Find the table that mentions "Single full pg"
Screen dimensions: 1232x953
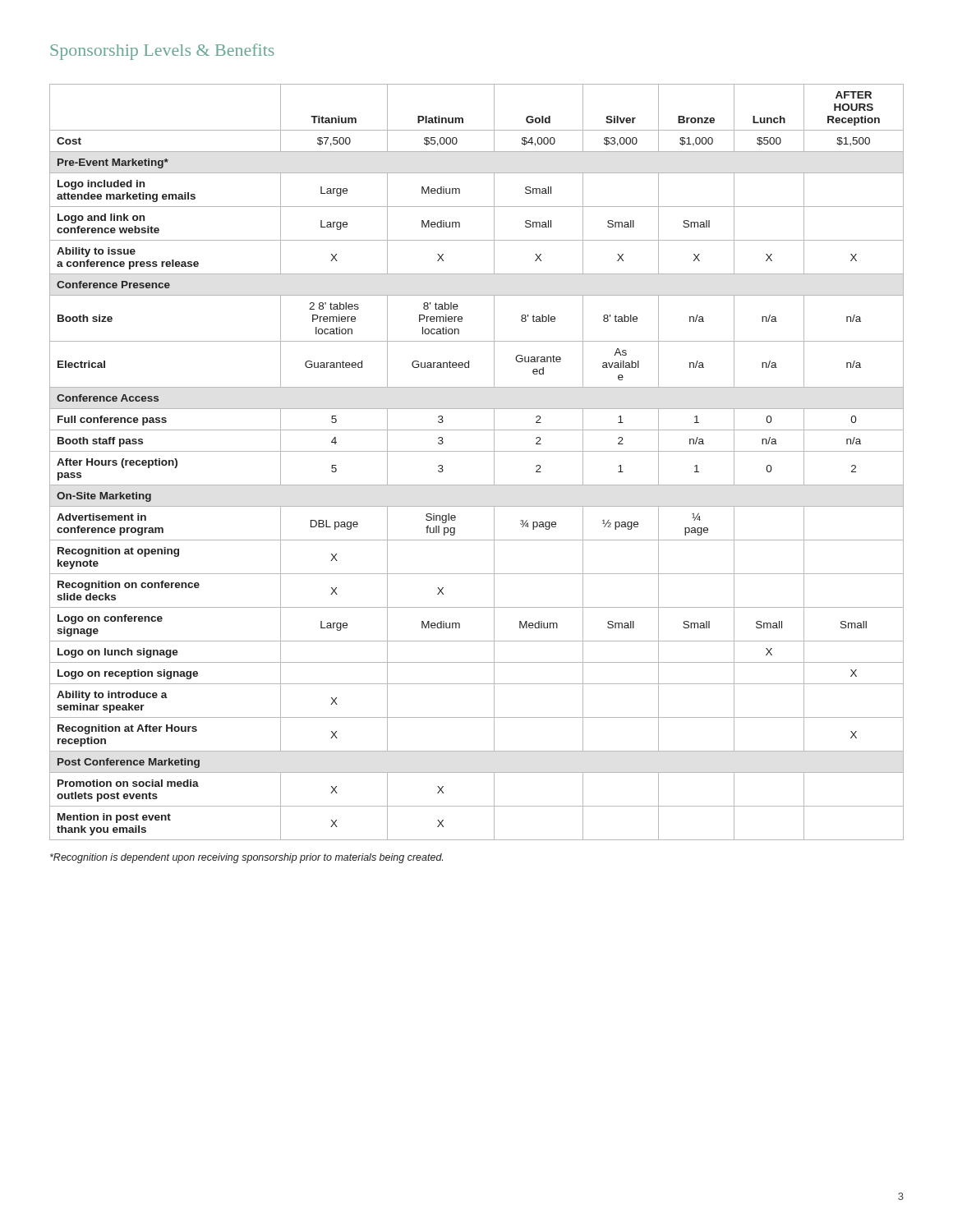pyautogui.click(x=476, y=462)
